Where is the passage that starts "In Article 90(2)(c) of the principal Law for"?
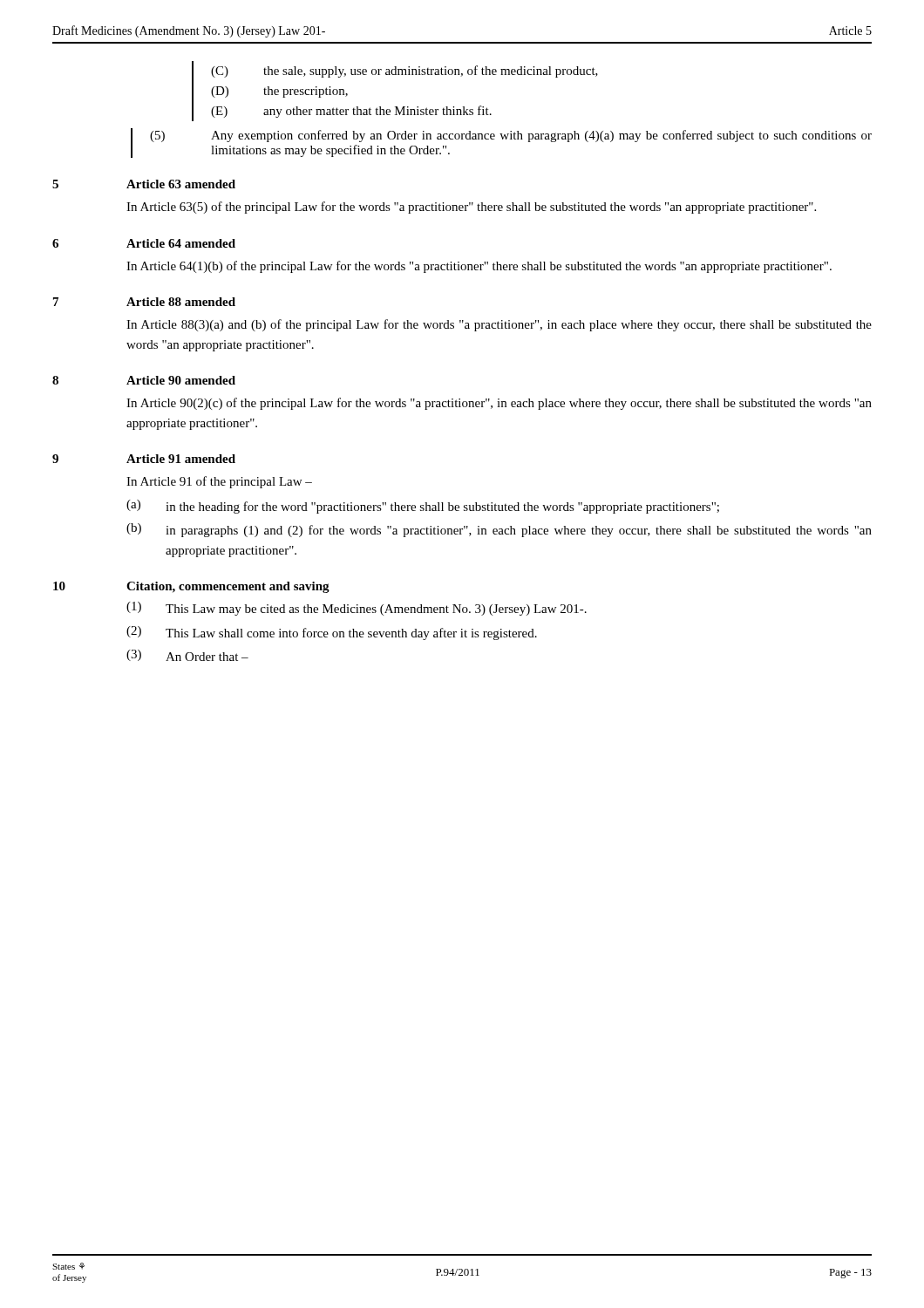This screenshot has width=924, height=1308. (499, 413)
